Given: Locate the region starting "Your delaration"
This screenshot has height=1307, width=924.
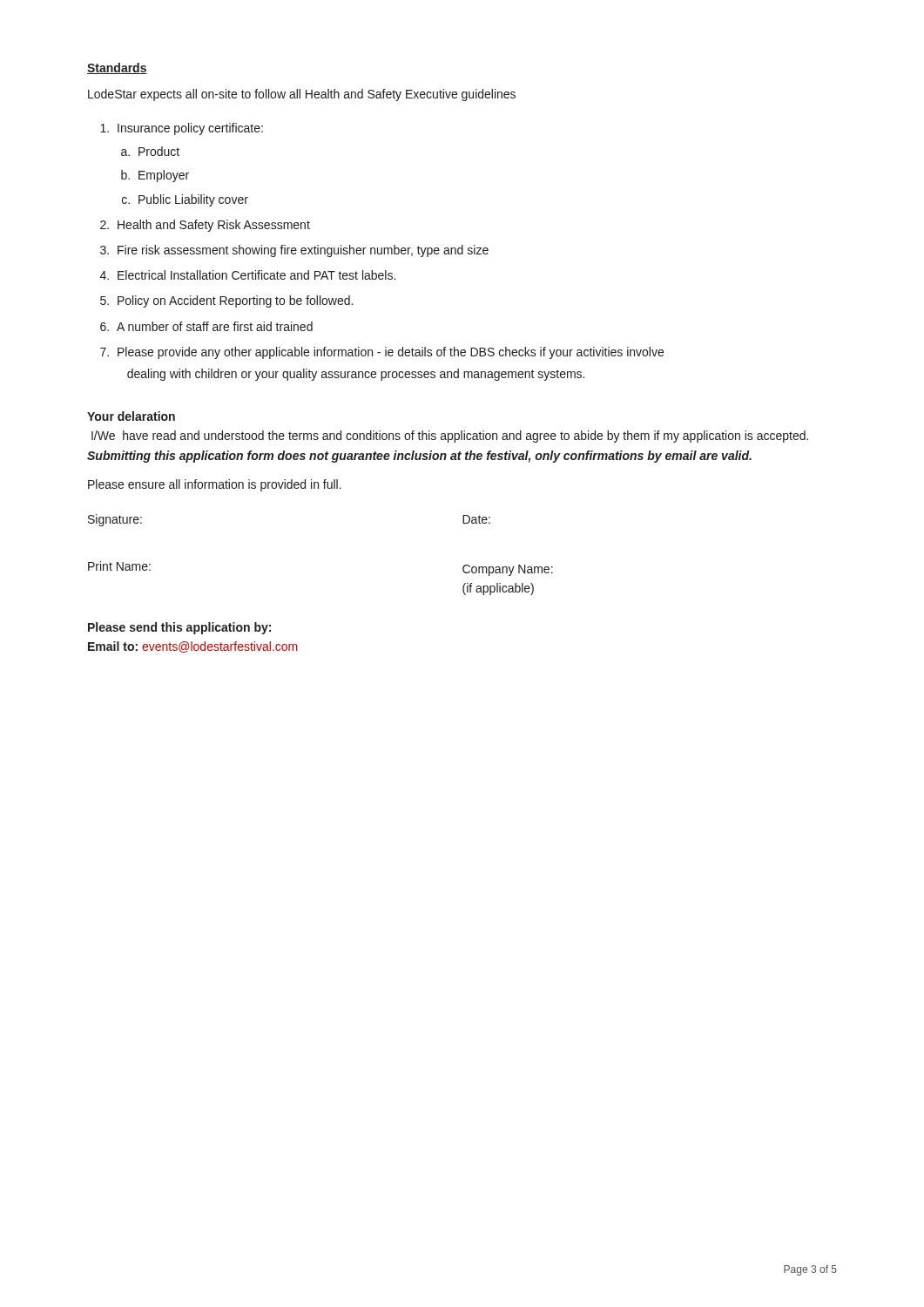Looking at the screenshot, I should [x=131, y=417].
